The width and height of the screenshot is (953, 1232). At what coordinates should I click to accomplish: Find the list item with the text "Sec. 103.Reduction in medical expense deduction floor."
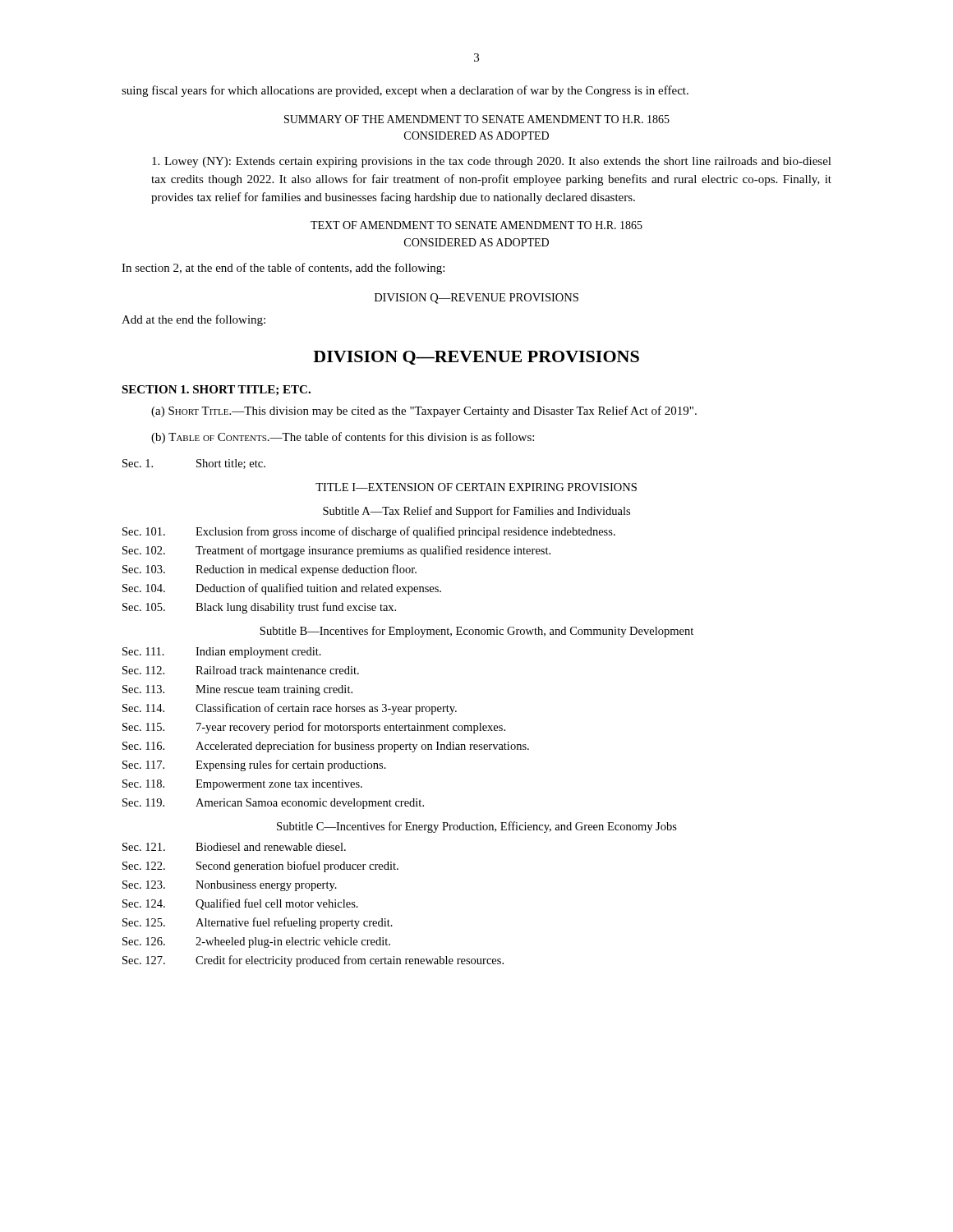(269, 570)
